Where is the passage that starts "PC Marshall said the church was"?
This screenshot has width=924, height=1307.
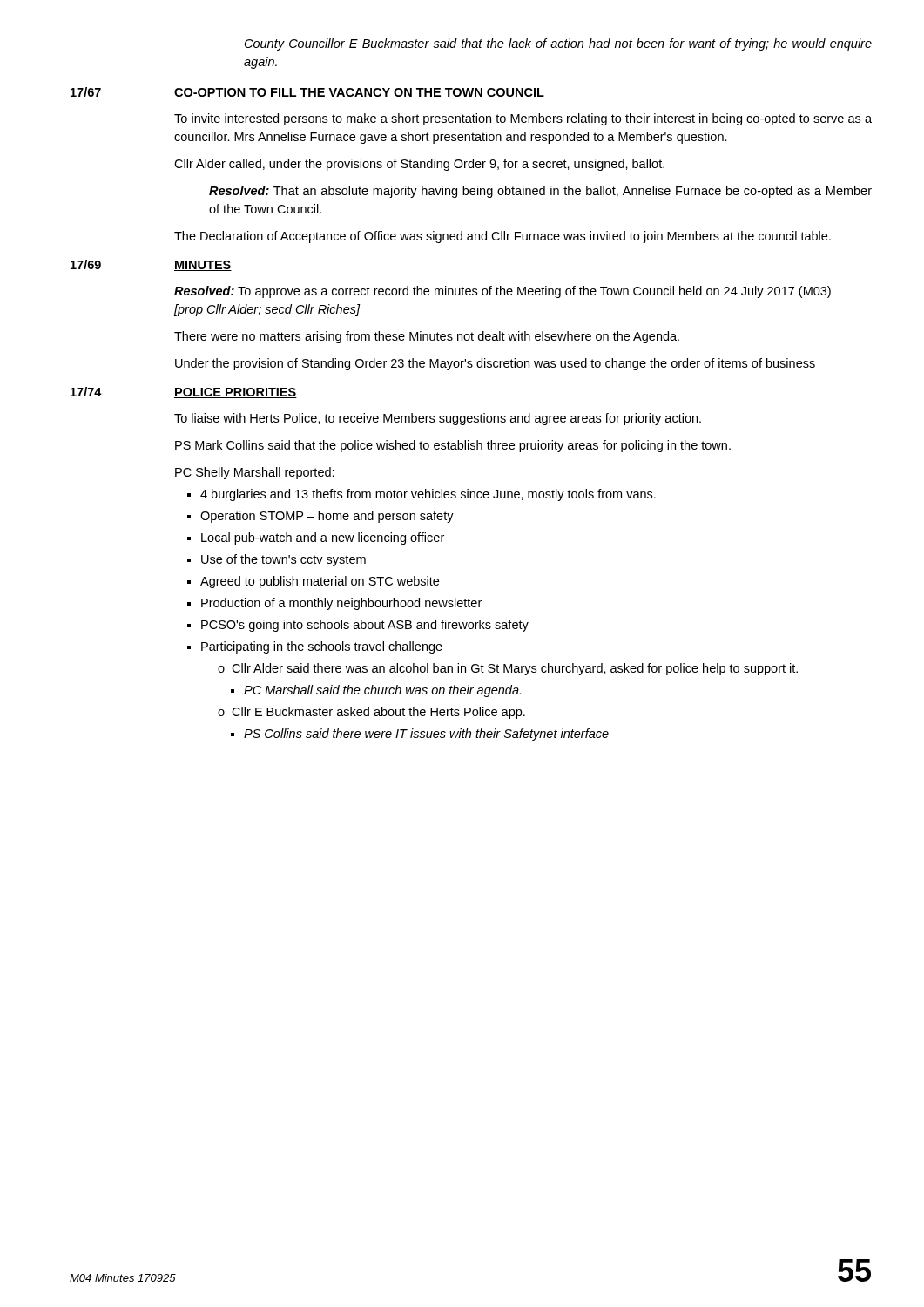(x=383, y=690)
